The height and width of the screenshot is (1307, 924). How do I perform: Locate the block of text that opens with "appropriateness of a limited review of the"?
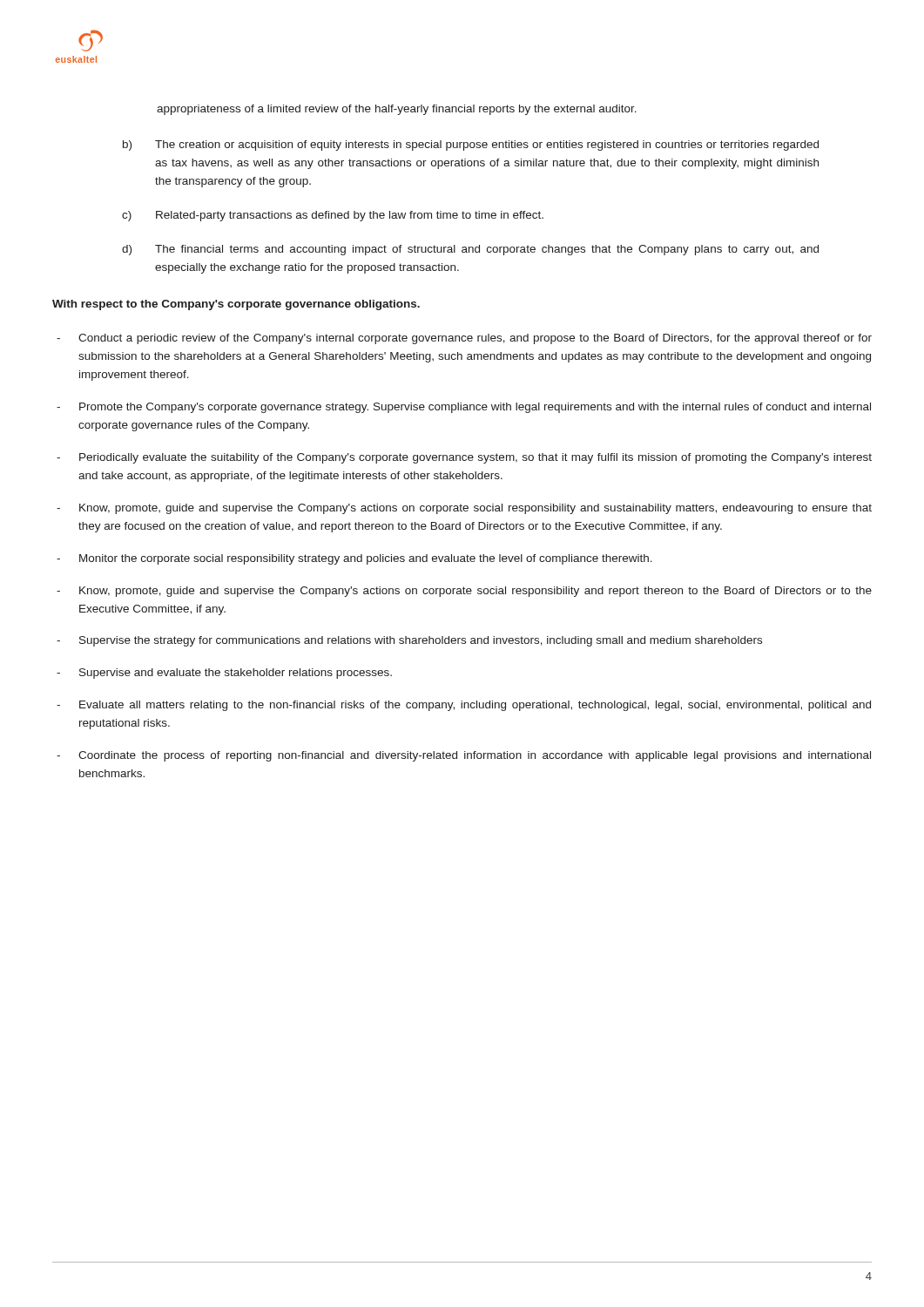click(x=397, y=108)
